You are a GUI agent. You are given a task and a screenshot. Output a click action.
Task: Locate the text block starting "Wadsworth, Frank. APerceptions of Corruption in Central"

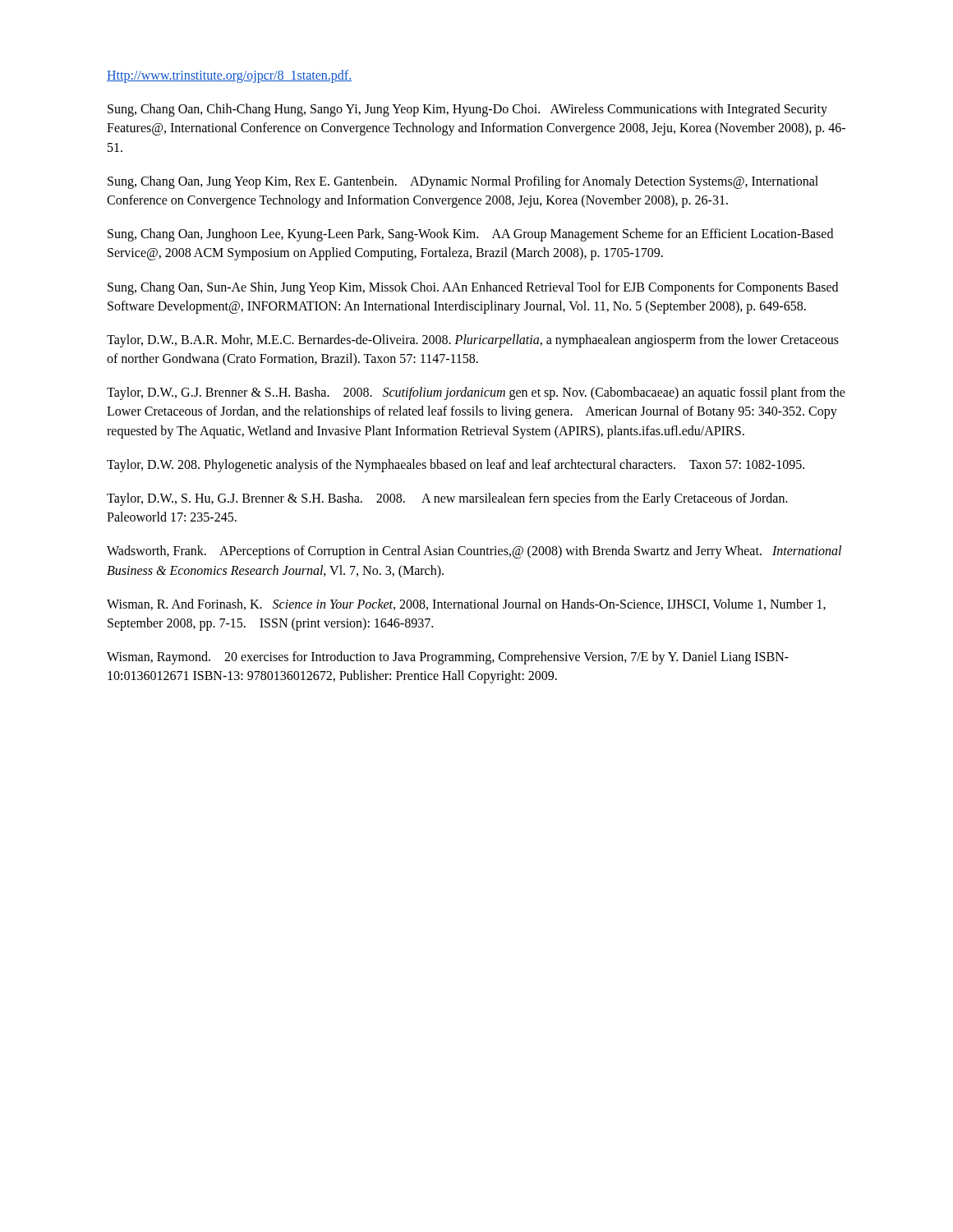click(474, 561)
